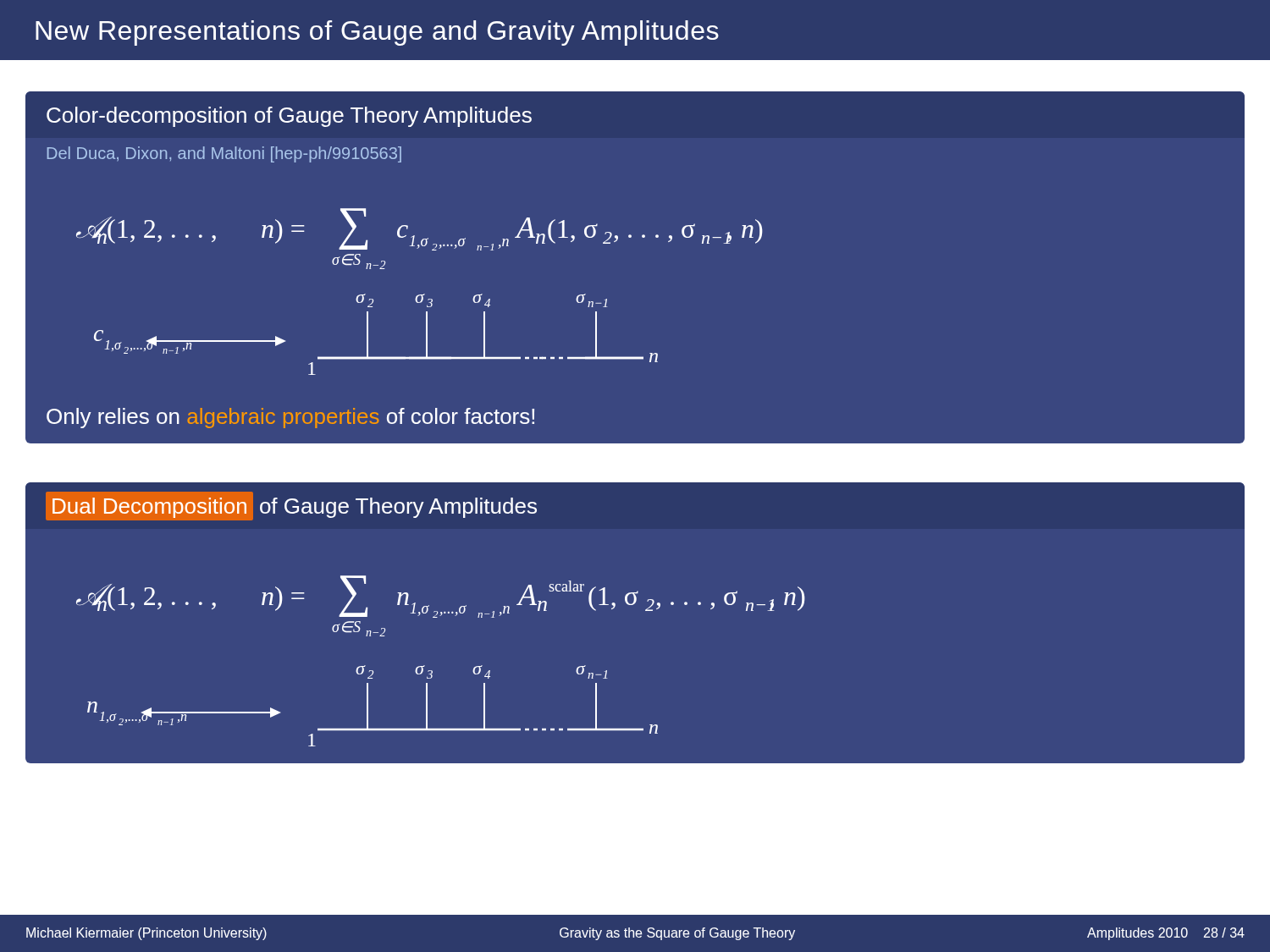Find the section header containing "Color-decomposition of Gauge"
The height and width of the screenshot is (952, 1270).
coord(289,117)
